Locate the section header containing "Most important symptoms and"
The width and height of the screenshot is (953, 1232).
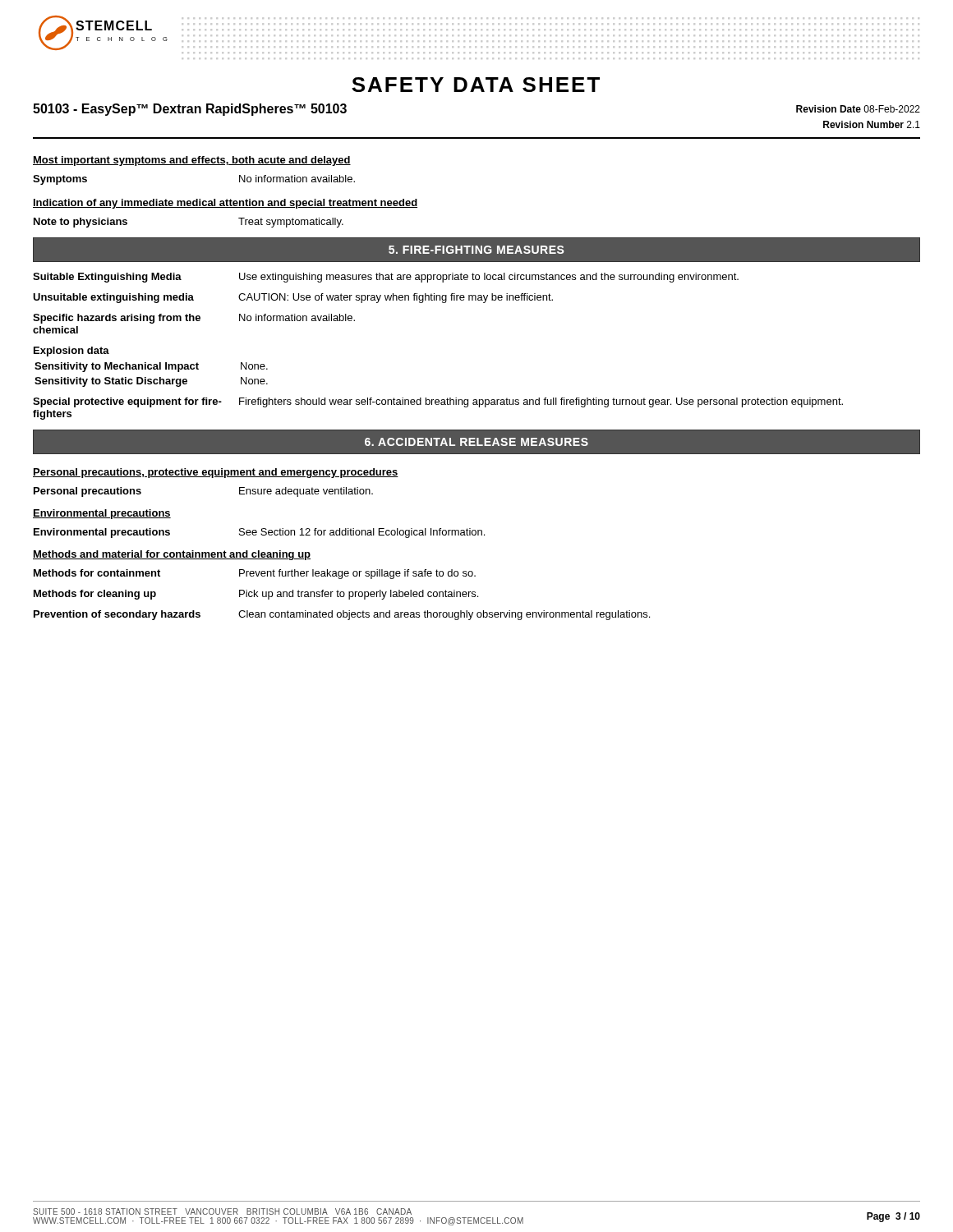pyautogui.click(x=192, y=160)
